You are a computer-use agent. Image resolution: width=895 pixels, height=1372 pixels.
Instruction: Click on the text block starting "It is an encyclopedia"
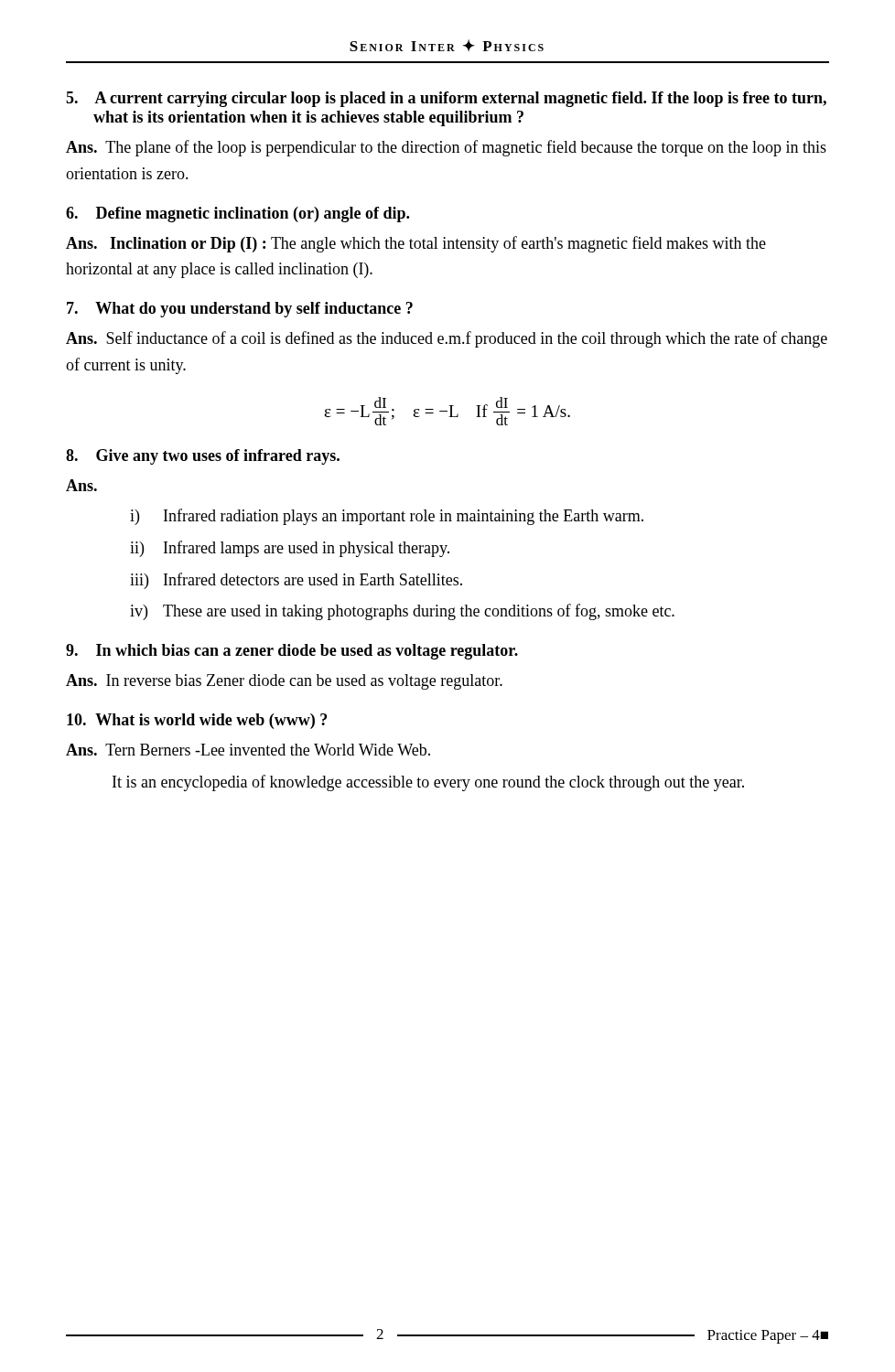[428, 782]
